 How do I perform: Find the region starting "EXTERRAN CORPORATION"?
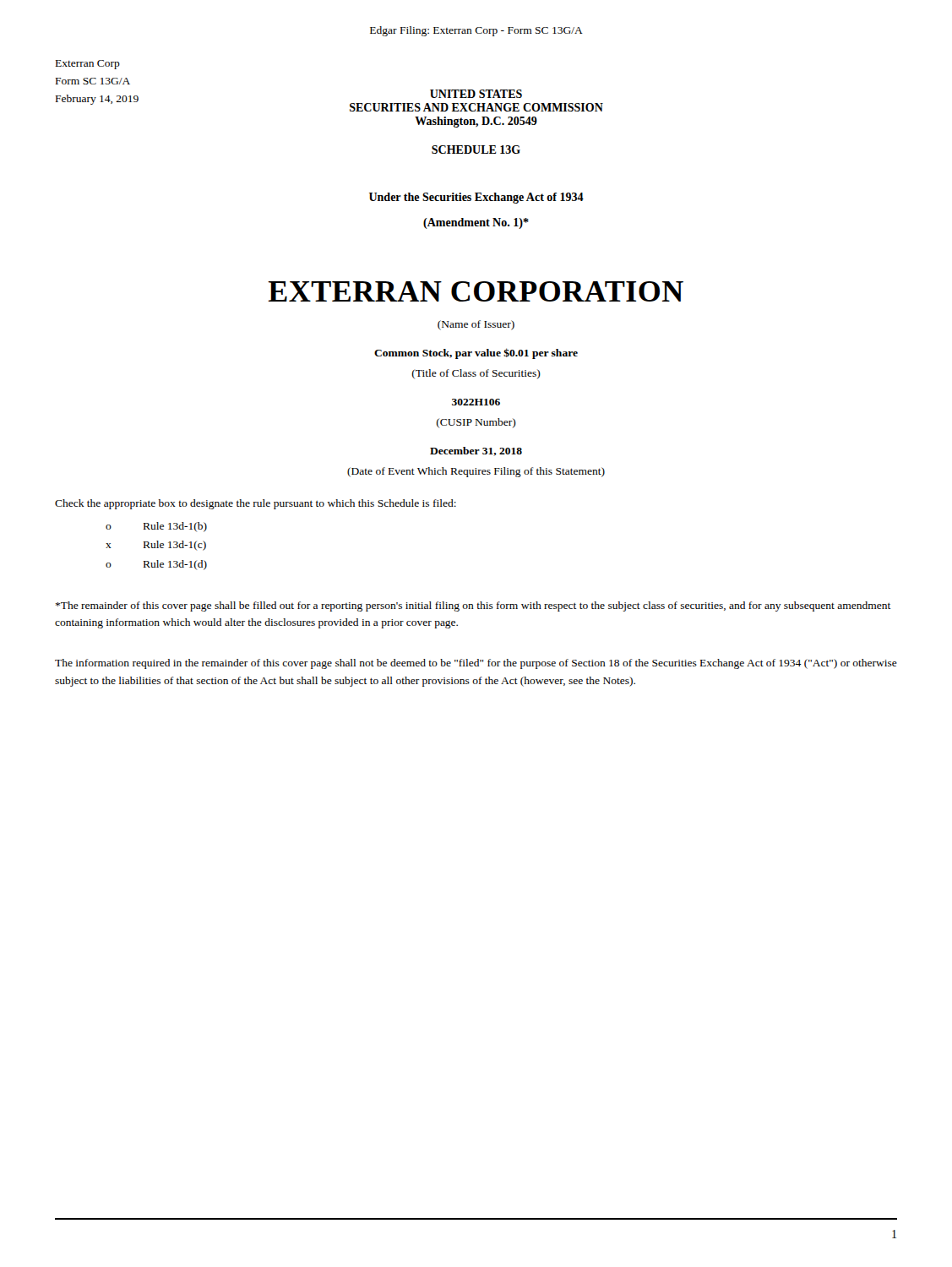click(476, 291)
